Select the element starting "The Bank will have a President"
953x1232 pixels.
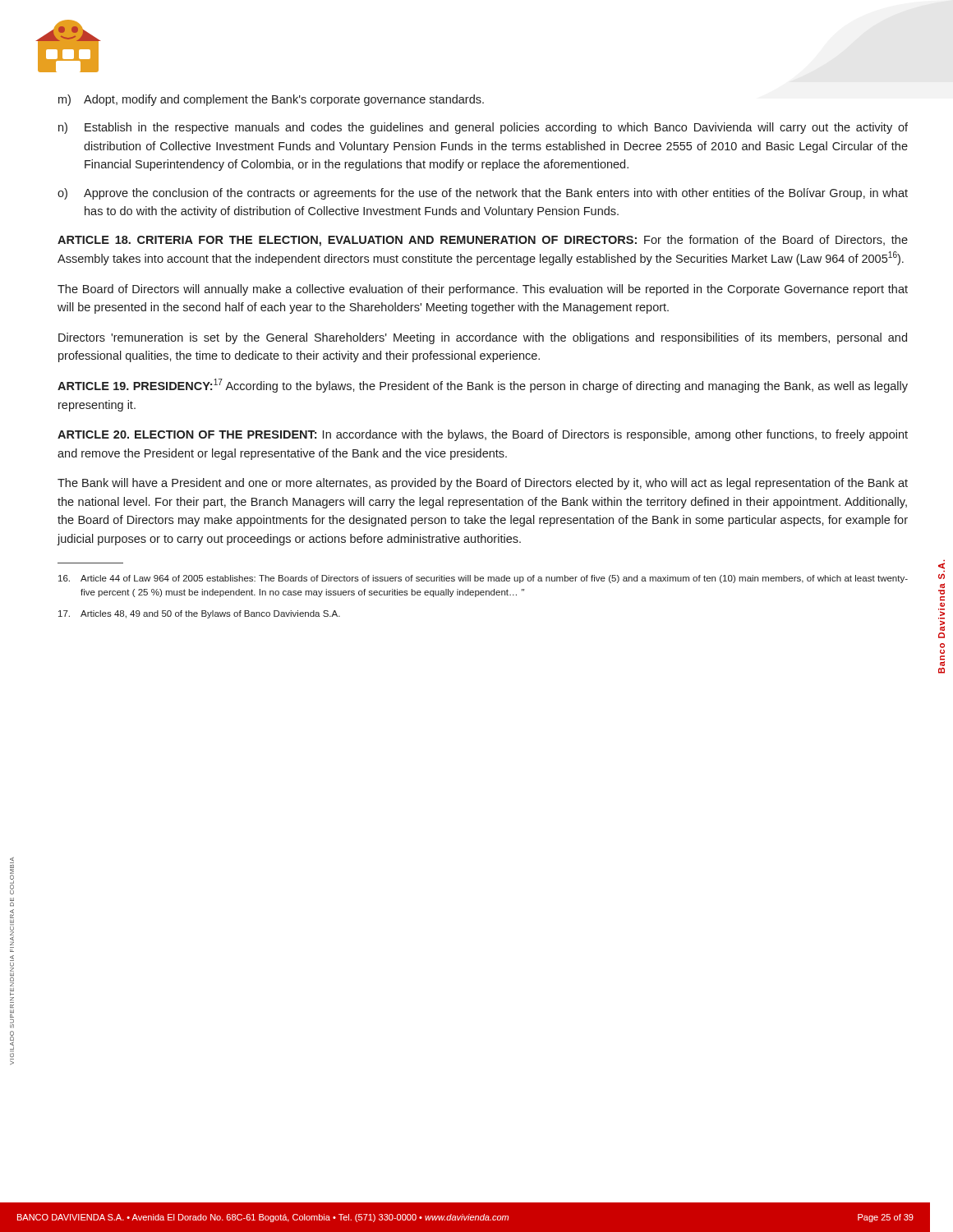(483, 511)
